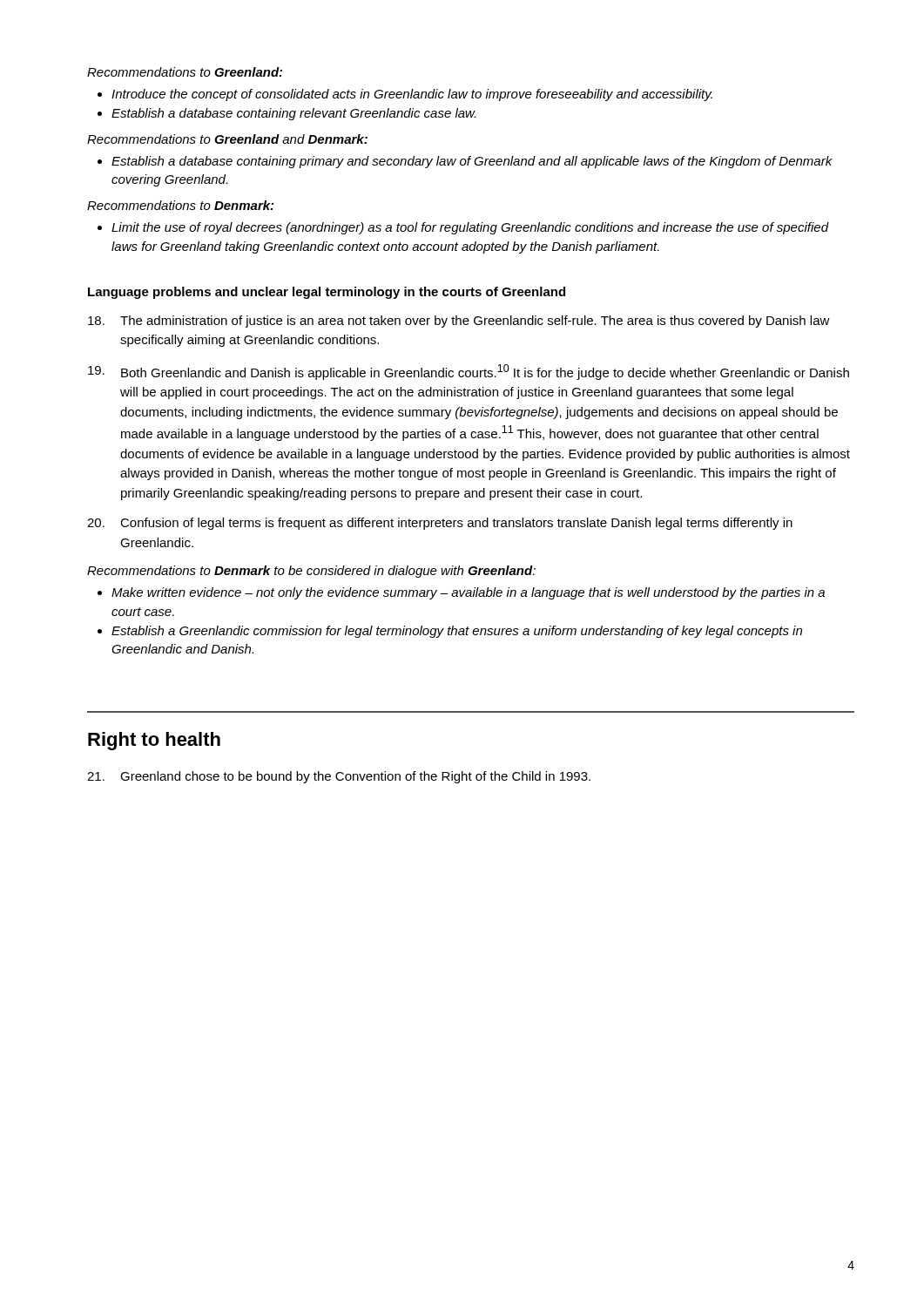Select the element starting "Recommendations to Denmark to be considered in"
The image size is (924, 1307).
pos(311,570)
